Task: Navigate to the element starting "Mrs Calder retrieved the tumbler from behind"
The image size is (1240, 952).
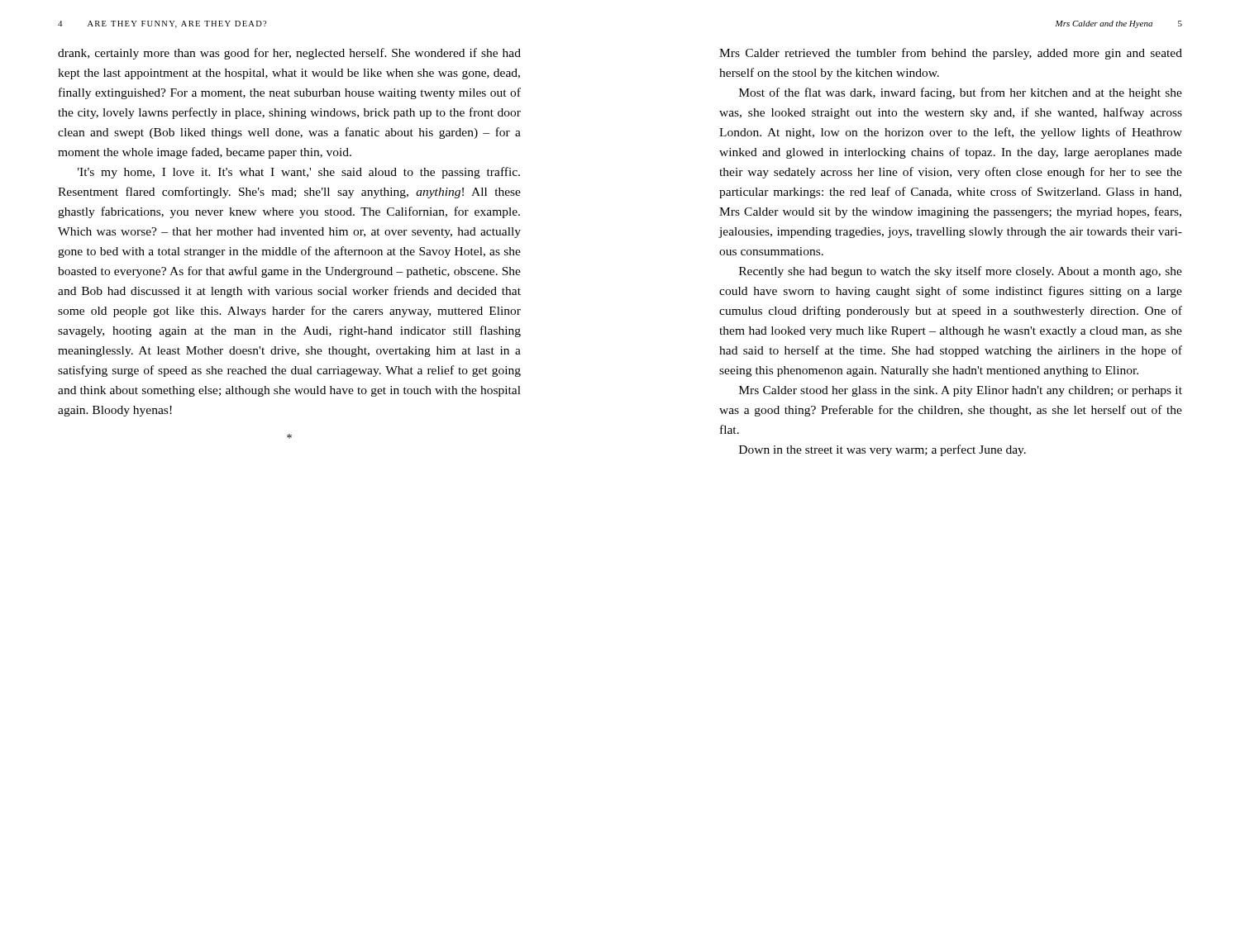Action: click(x=951, y=54)
